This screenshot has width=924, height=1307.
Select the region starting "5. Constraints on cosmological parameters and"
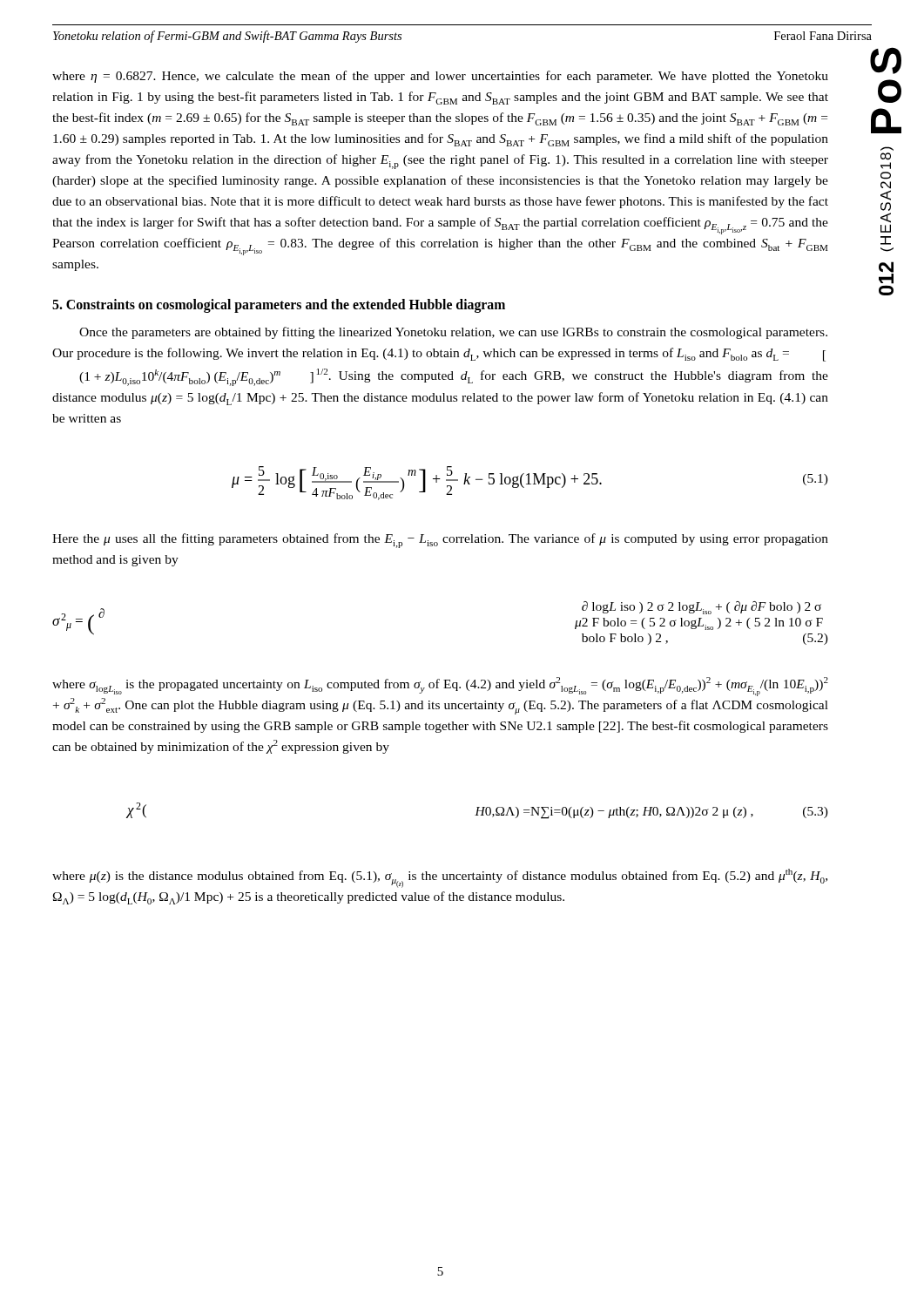click(x=279, y=305)
